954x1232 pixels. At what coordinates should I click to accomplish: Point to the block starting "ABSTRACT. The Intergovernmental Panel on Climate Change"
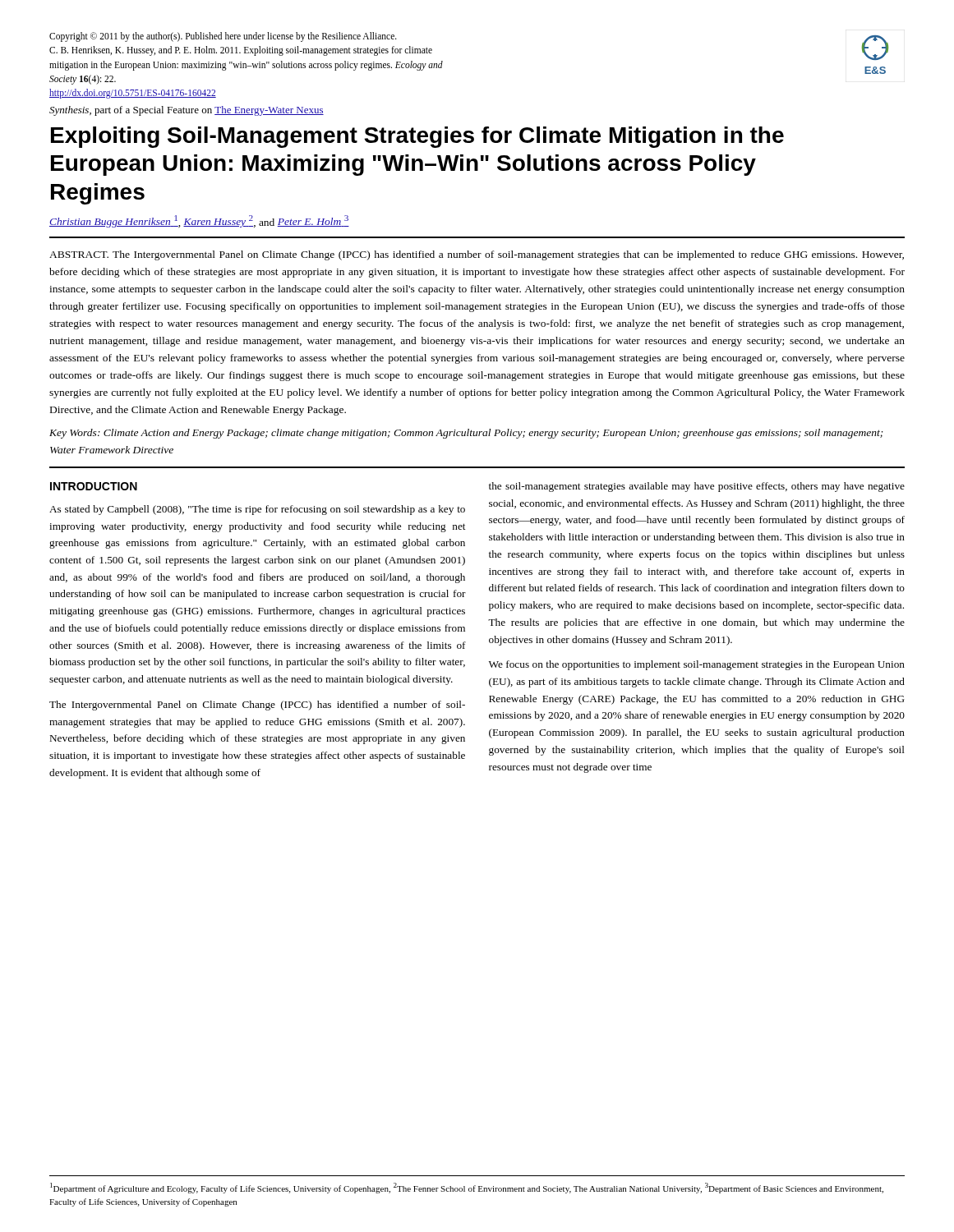(x=477, y=332)
